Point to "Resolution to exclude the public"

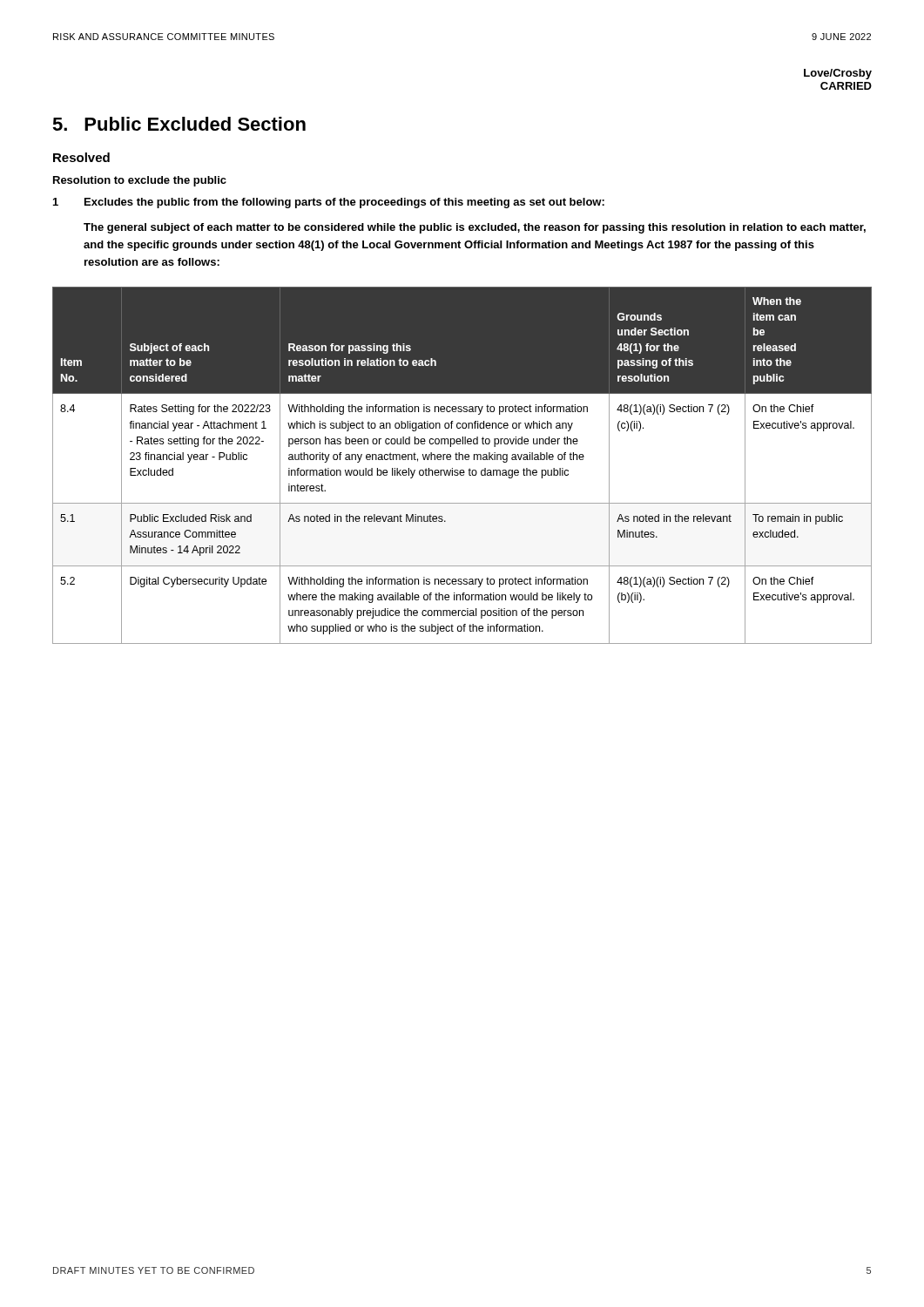[x=139, y=180]
